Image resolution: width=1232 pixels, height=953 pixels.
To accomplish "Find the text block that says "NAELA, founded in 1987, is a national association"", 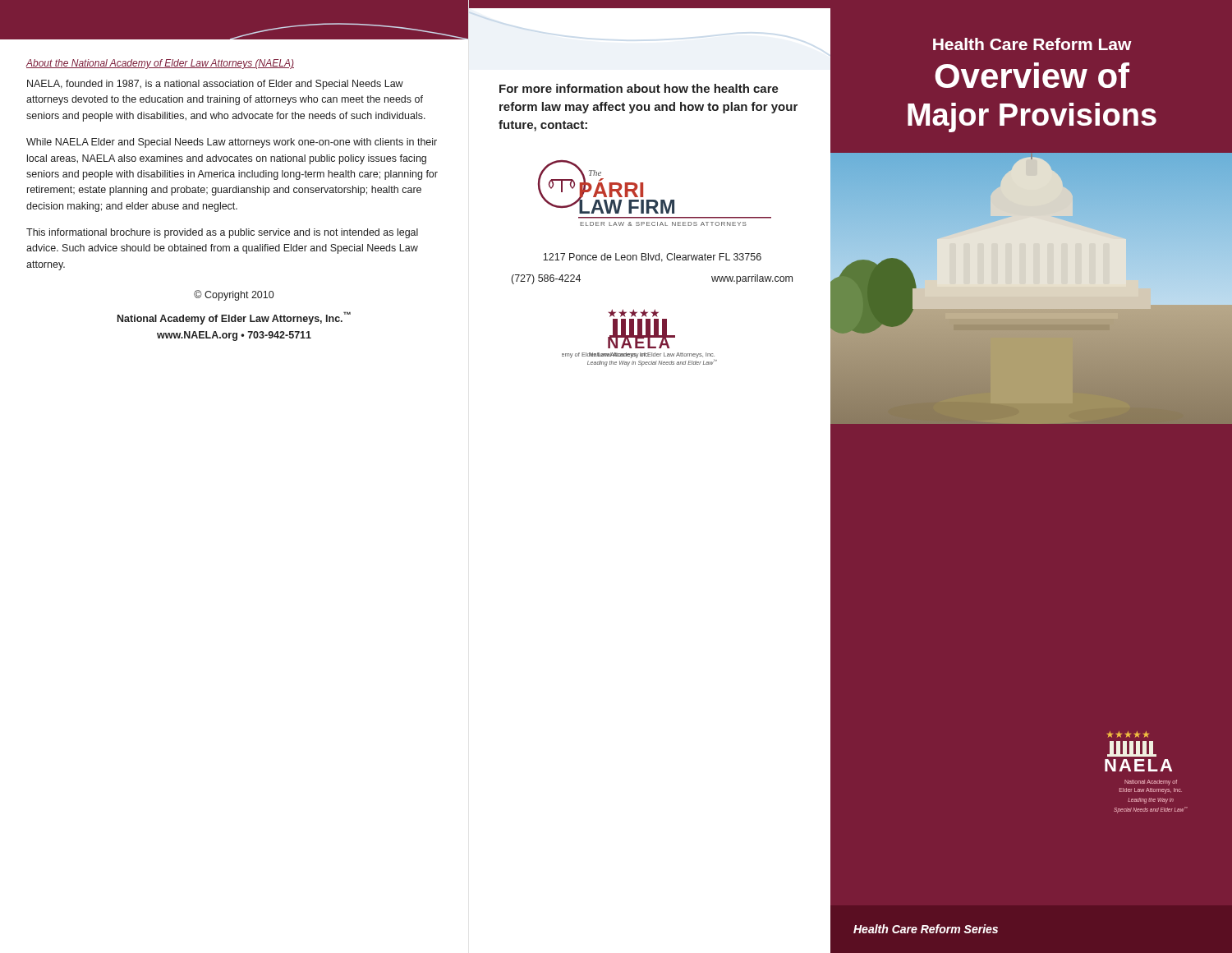I will (226, 100).
